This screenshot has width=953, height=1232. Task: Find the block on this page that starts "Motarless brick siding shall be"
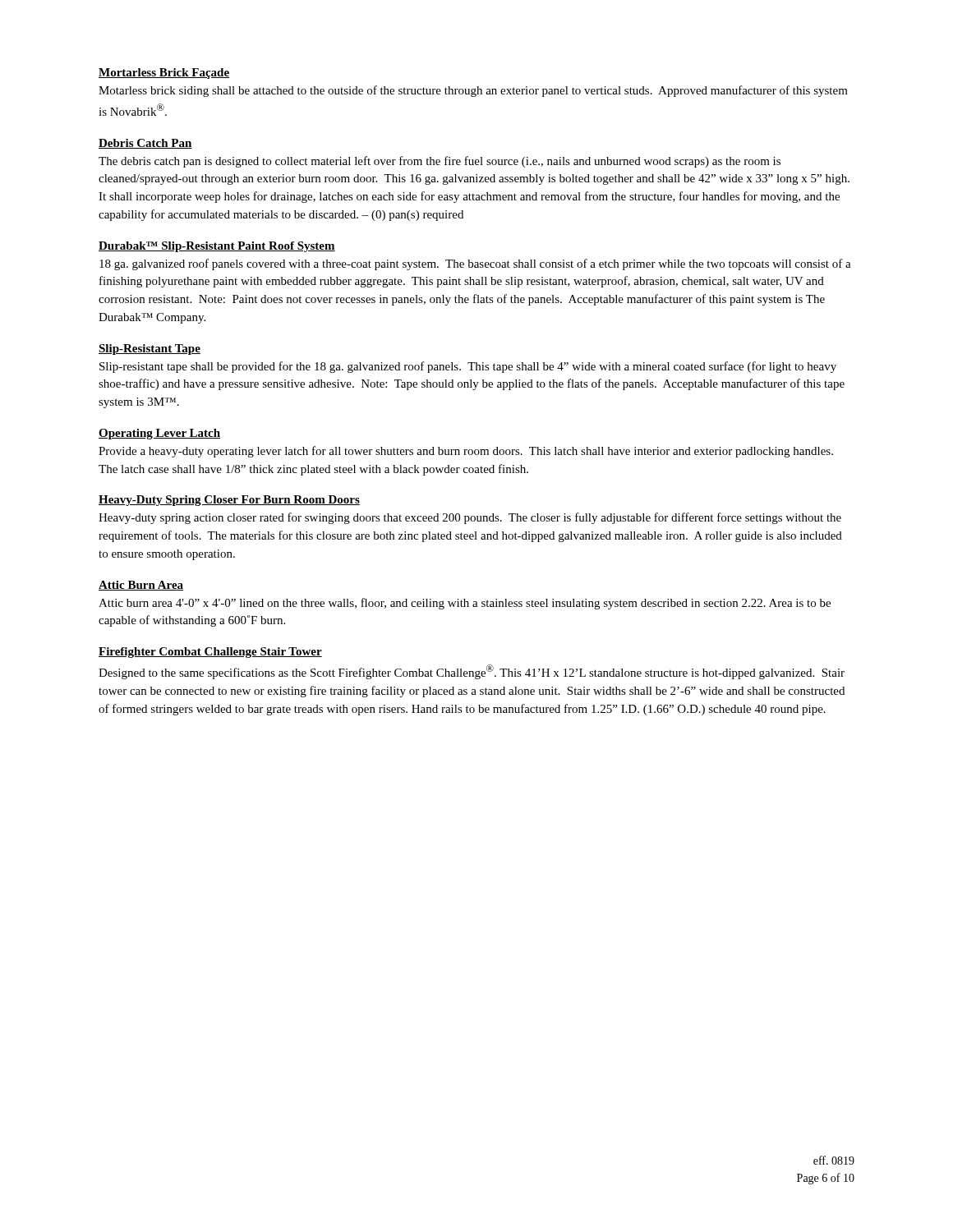click(x=473, y=101)
